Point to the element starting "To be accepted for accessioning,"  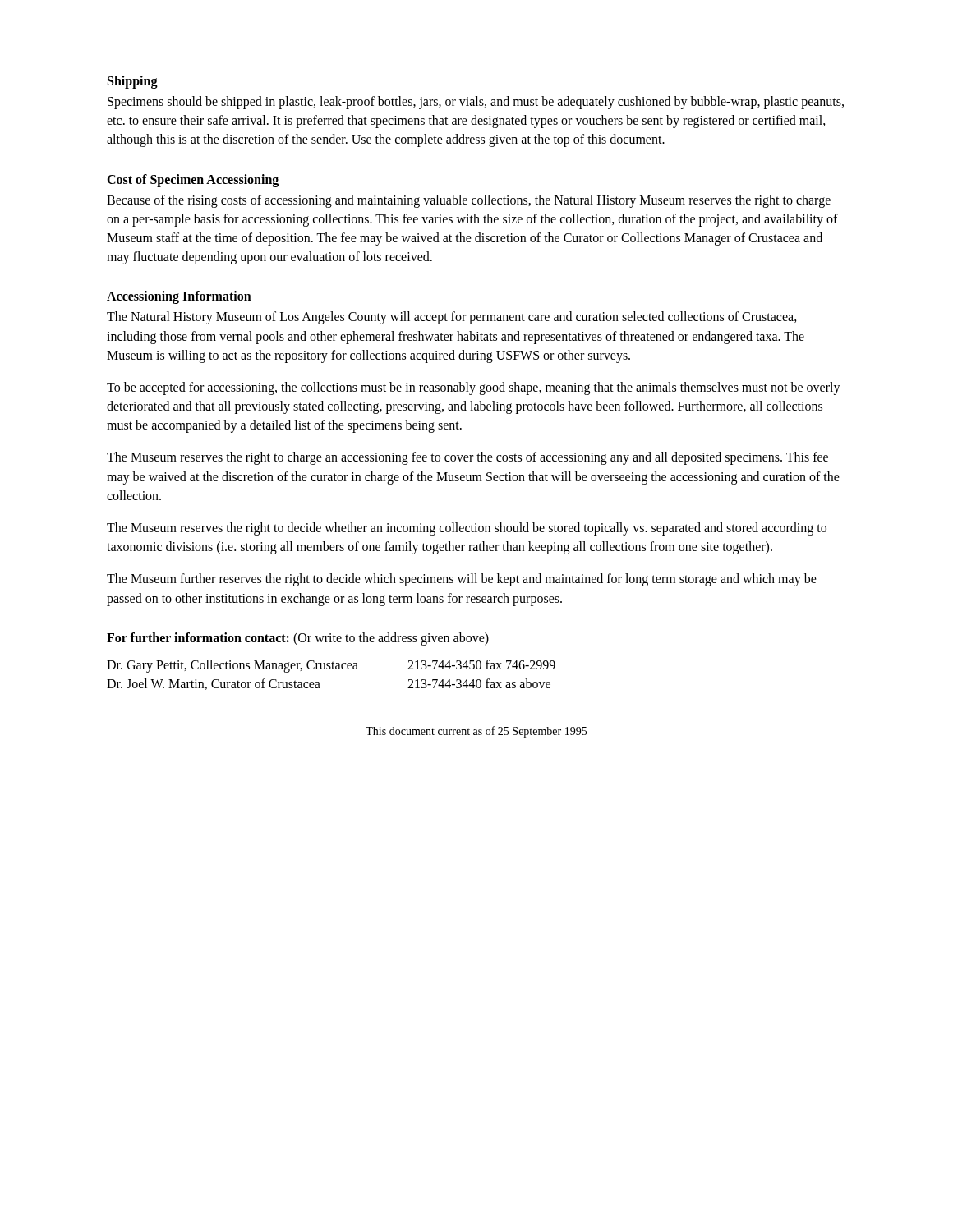pos(473,406)
